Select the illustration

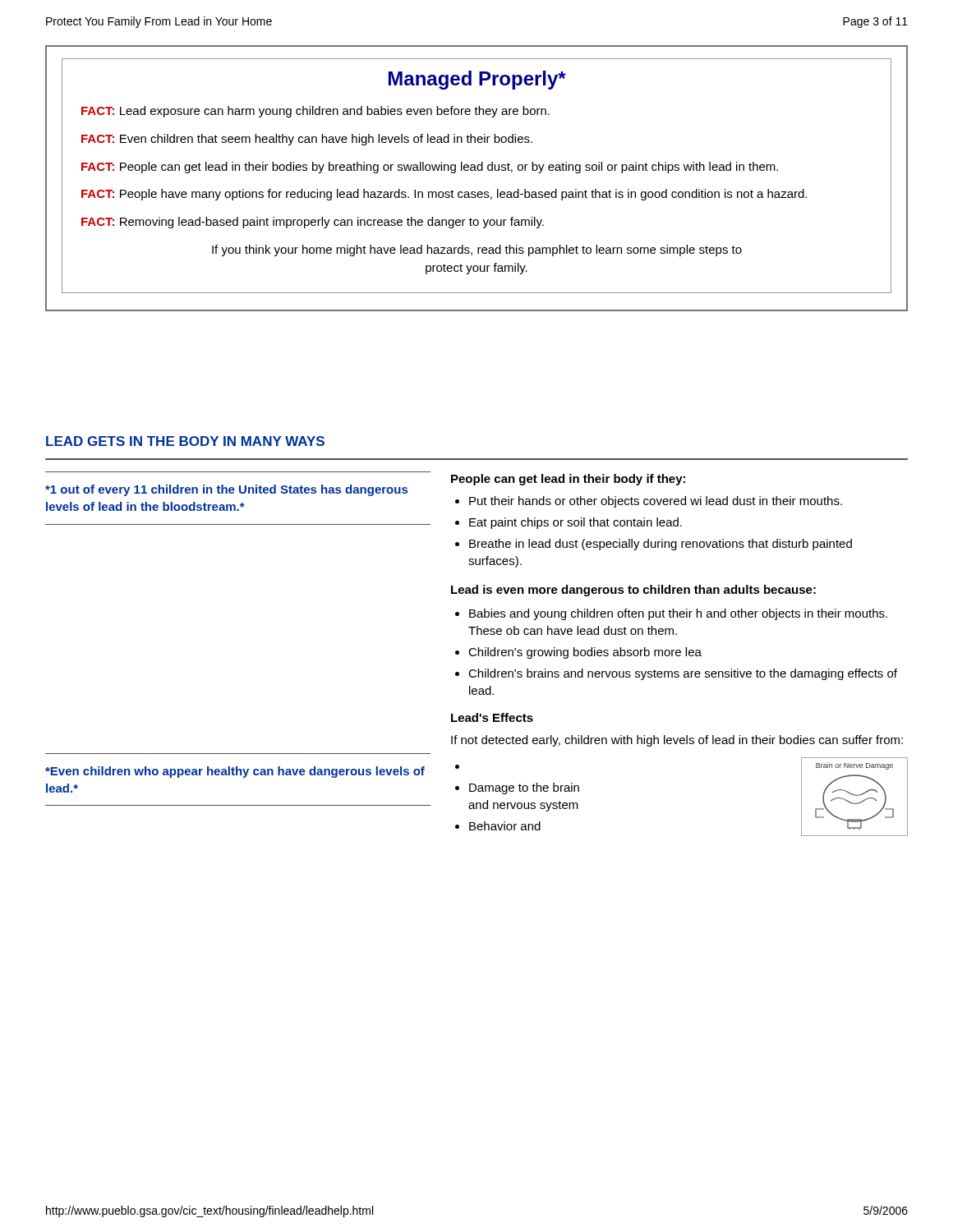point(854,796)
